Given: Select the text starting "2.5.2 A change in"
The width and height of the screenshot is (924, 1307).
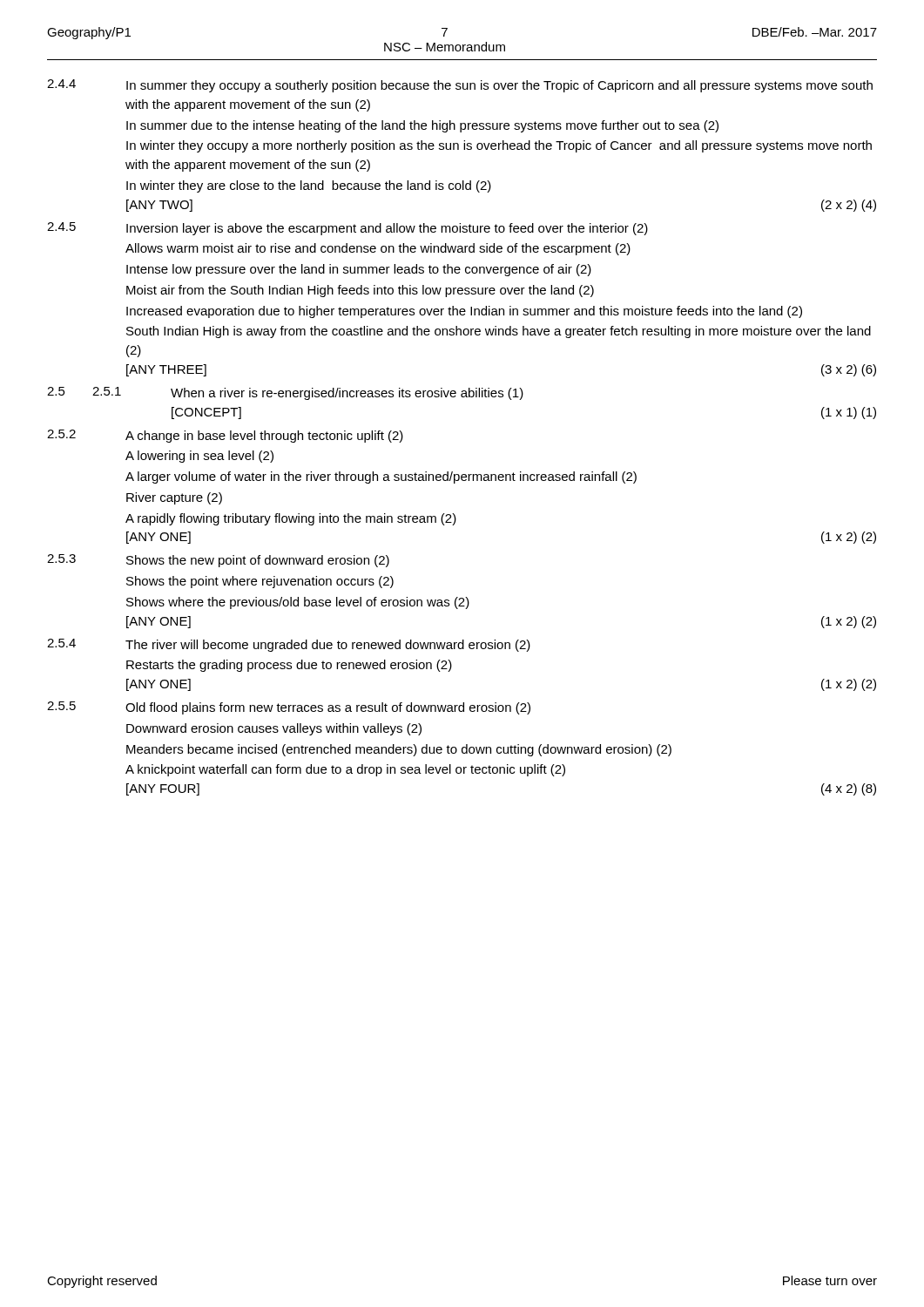Looking at the screenshot, I should click(x=462, y=485).
